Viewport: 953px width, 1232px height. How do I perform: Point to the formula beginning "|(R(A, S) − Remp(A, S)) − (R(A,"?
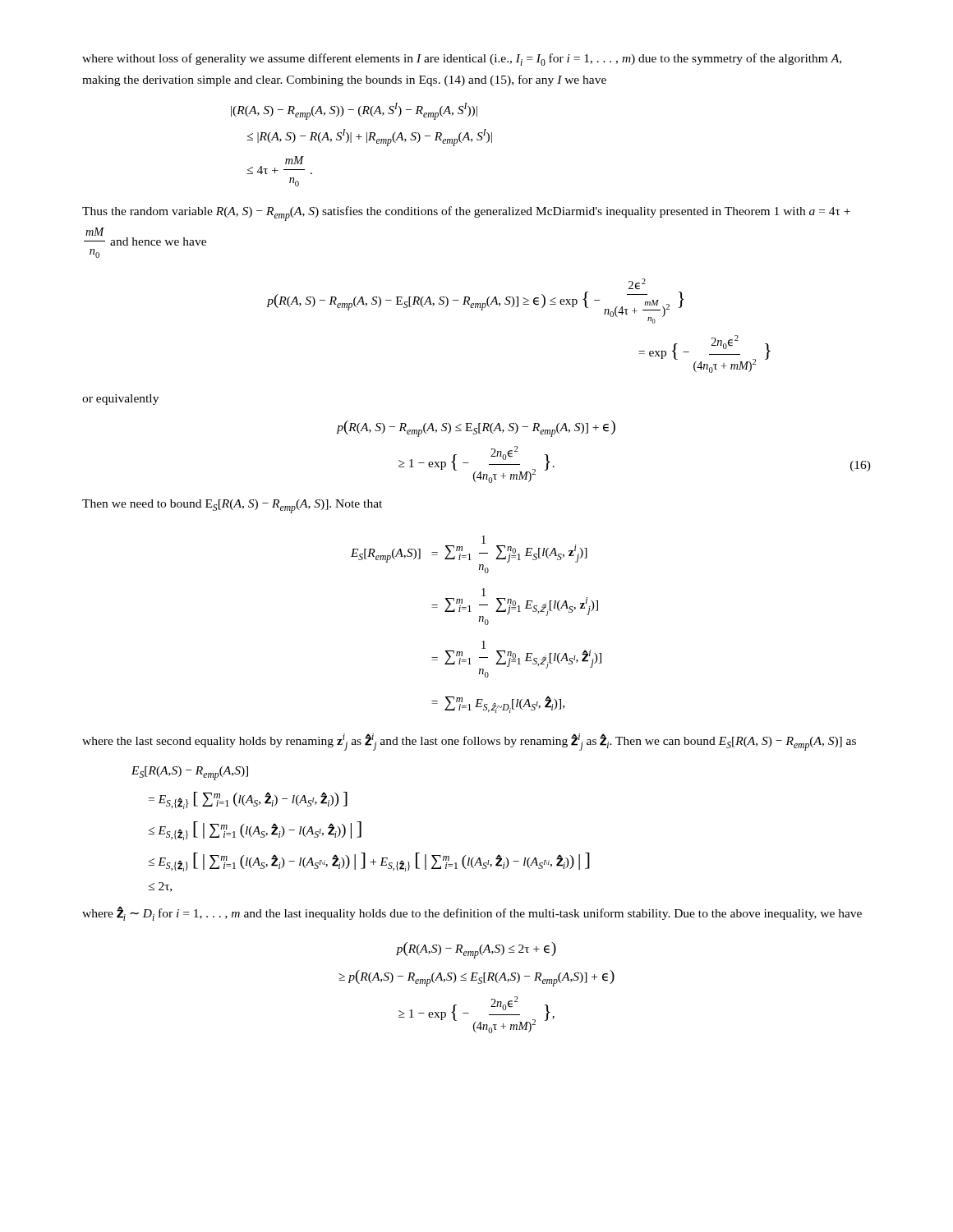coord(361,145)
